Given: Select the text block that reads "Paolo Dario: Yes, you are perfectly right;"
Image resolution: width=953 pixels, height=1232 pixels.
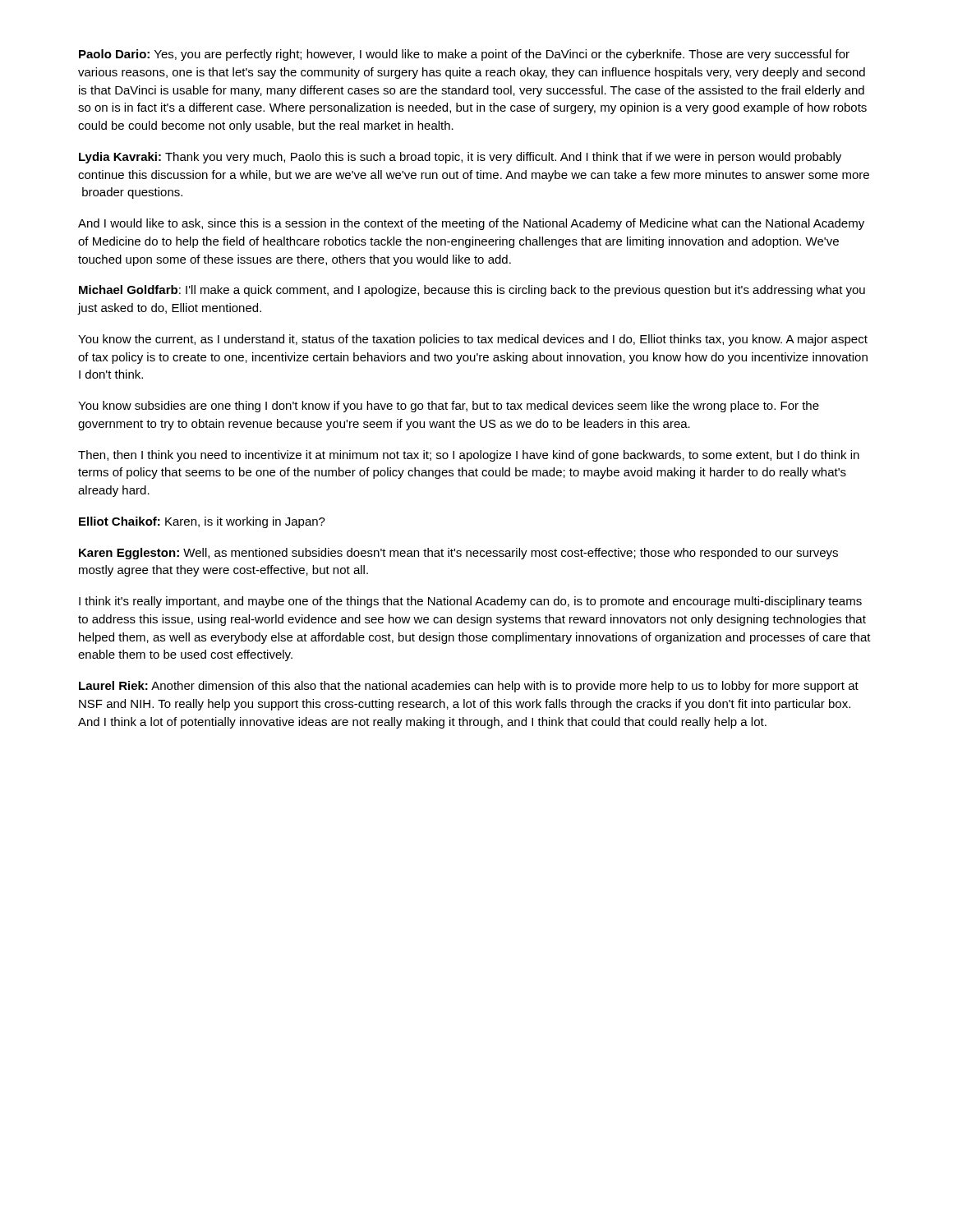Looking at the screenshot, I should tap(473, 90).
